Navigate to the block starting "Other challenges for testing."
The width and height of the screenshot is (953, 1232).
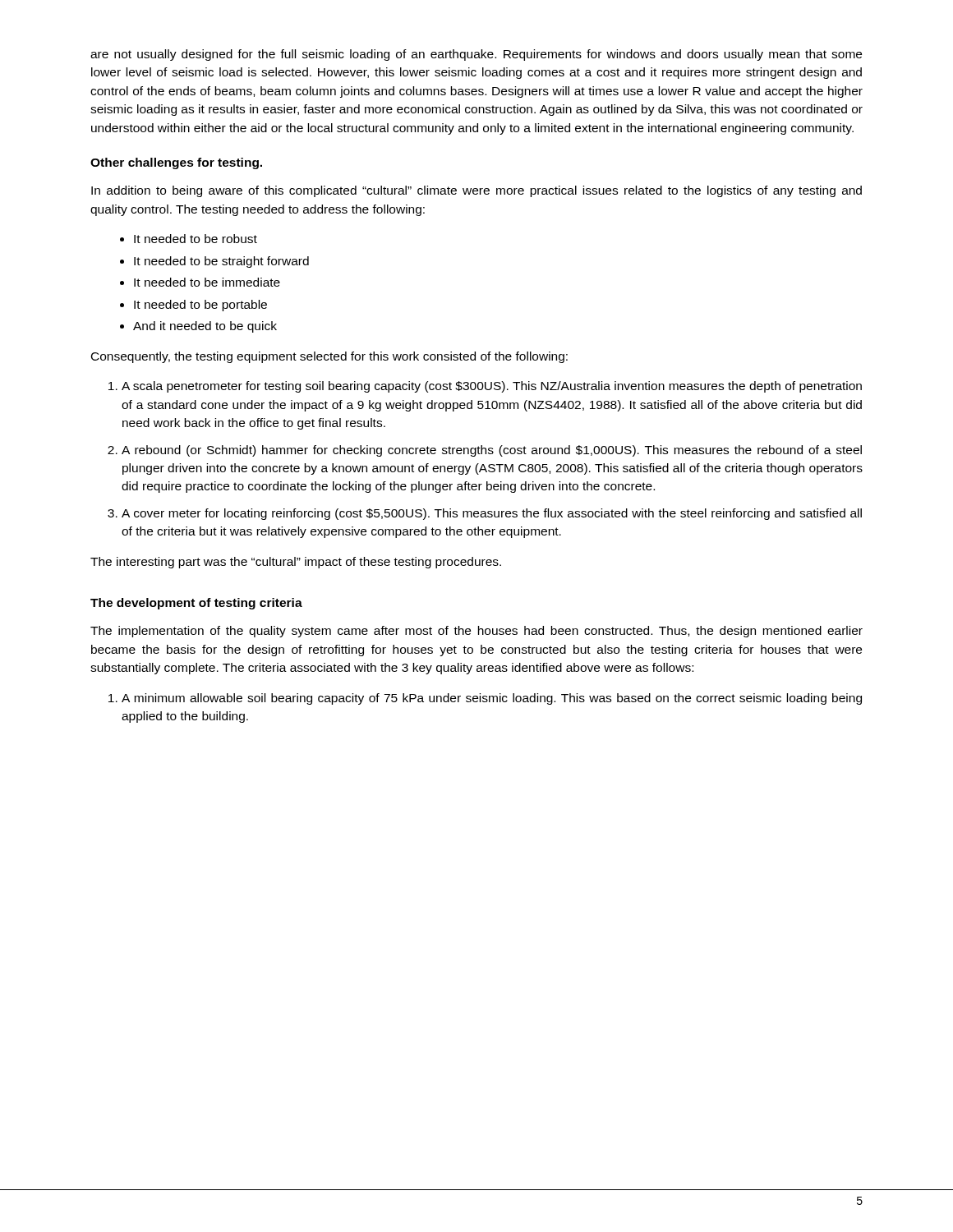coord(177,163)
